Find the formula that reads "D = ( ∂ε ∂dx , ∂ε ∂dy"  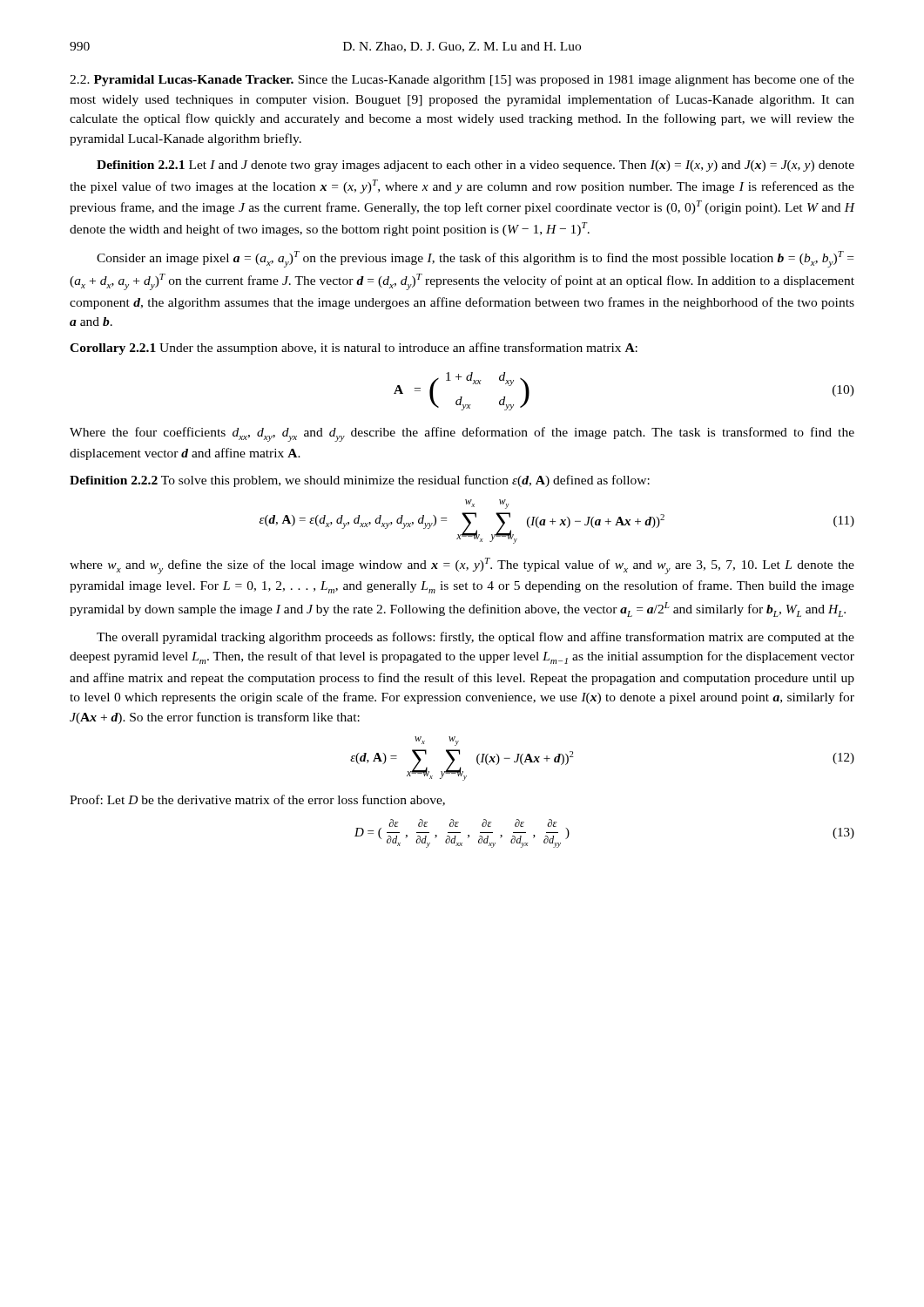[x=453, y=833]
